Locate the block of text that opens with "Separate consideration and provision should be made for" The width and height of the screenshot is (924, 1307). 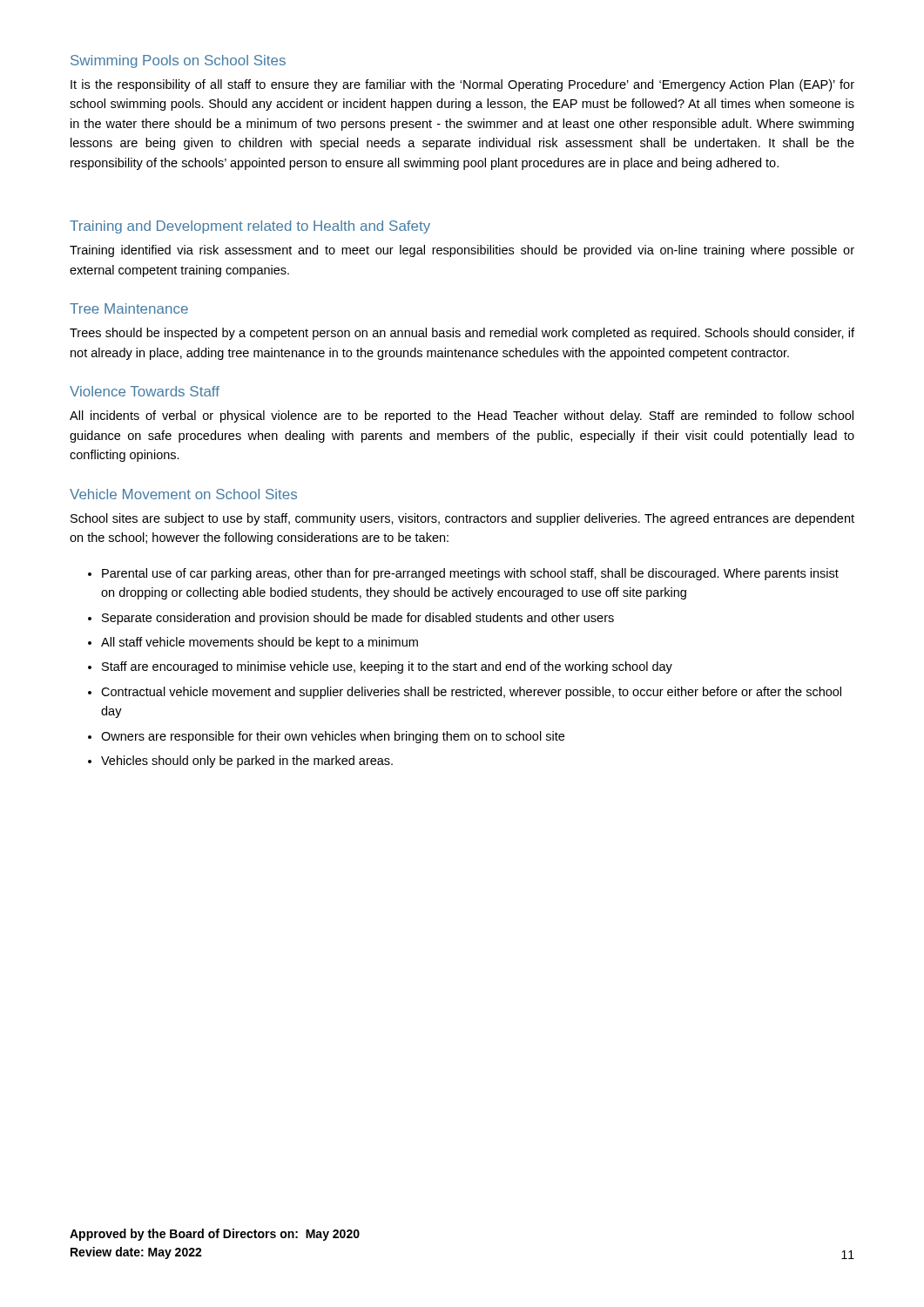pyautogui.click(x=462, y=618)
